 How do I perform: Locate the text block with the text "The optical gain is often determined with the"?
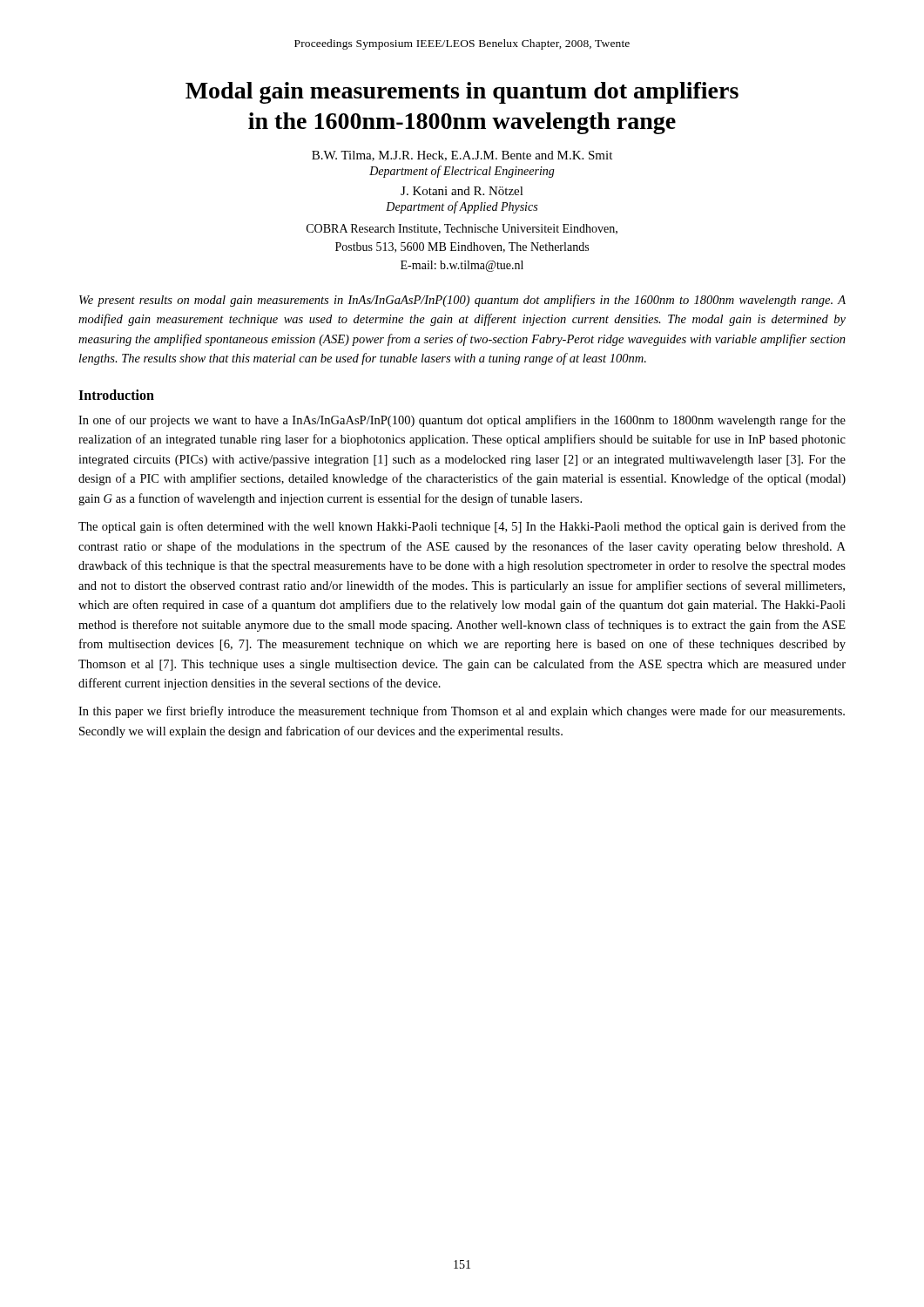462,605
